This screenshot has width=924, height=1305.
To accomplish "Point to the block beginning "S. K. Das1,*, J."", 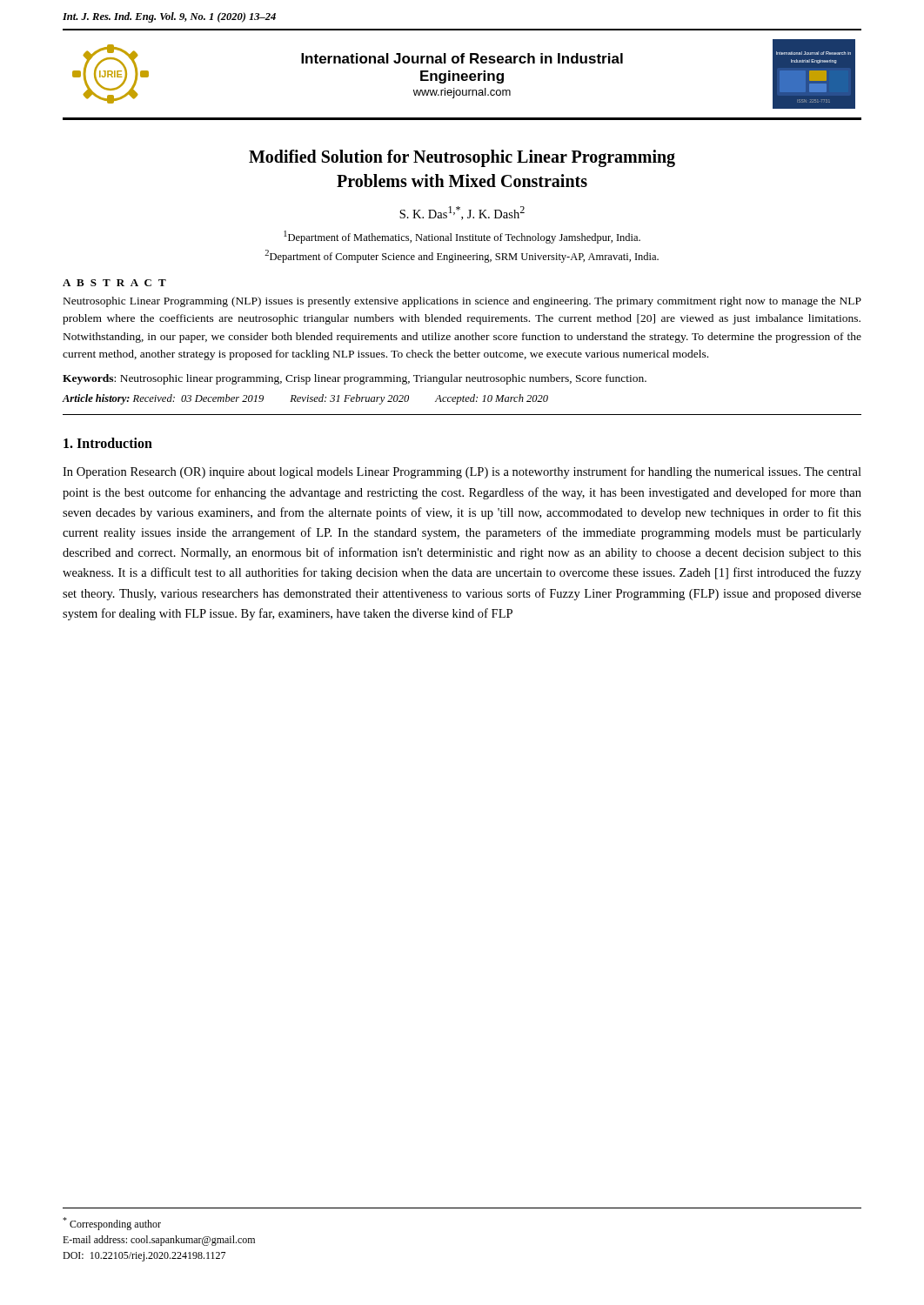I will (462, 212).
